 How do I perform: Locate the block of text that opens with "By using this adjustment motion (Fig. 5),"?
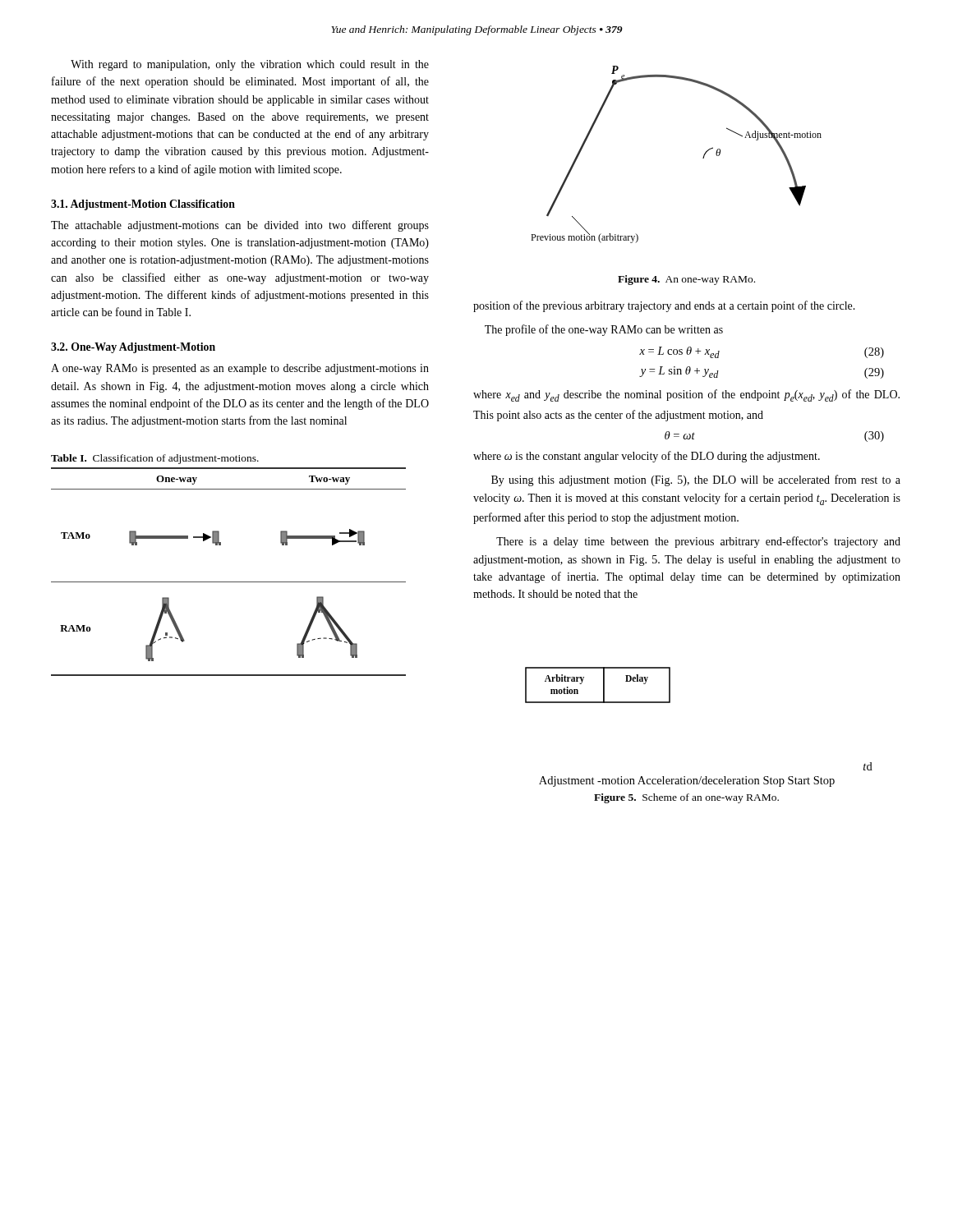[x=687, y=499]
